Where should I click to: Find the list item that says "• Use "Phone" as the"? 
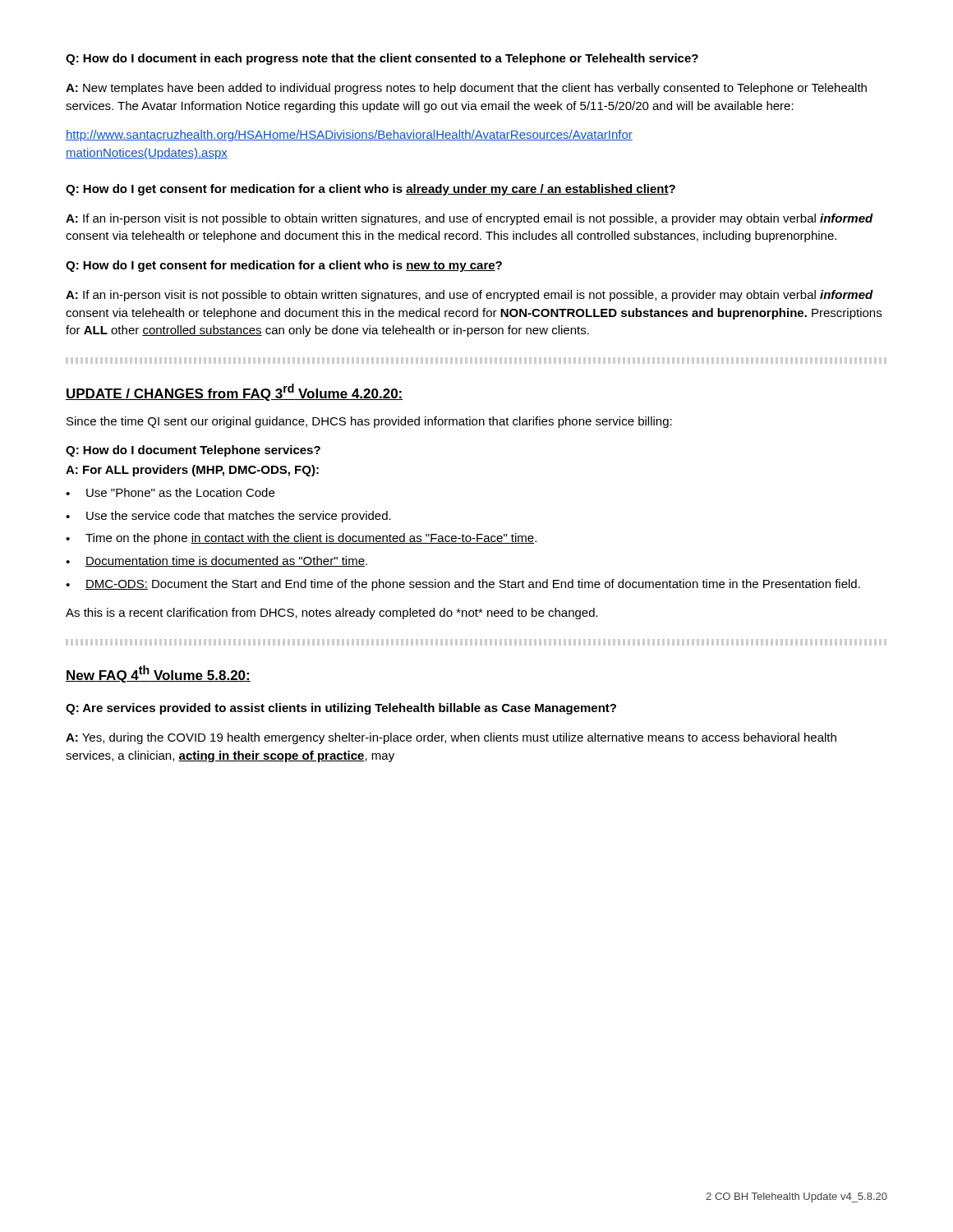[170, 492]
